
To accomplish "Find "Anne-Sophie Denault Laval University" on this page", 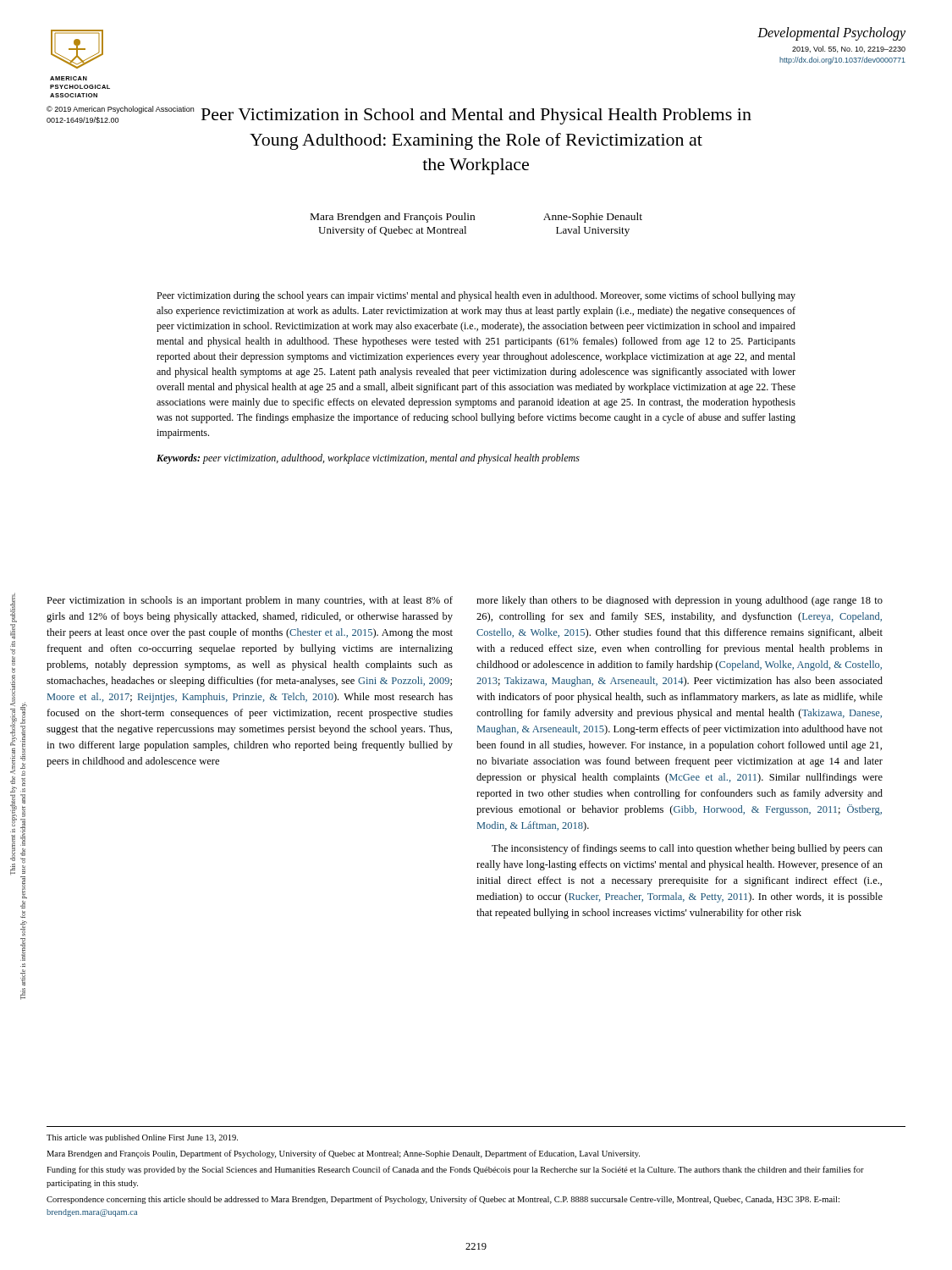I will pos(593,224).
